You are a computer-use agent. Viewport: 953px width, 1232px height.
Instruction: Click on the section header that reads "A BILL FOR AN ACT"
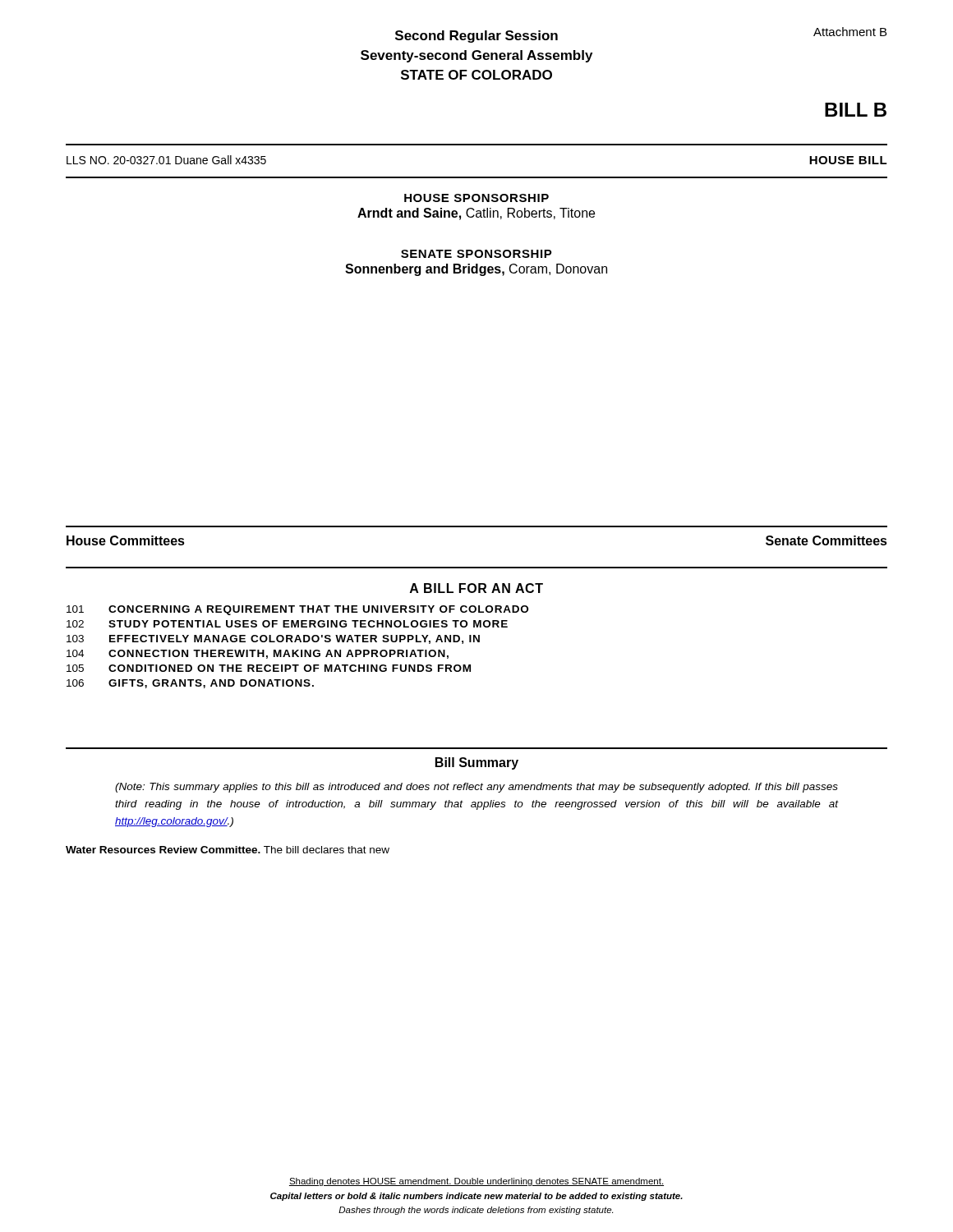click(476, 588)
